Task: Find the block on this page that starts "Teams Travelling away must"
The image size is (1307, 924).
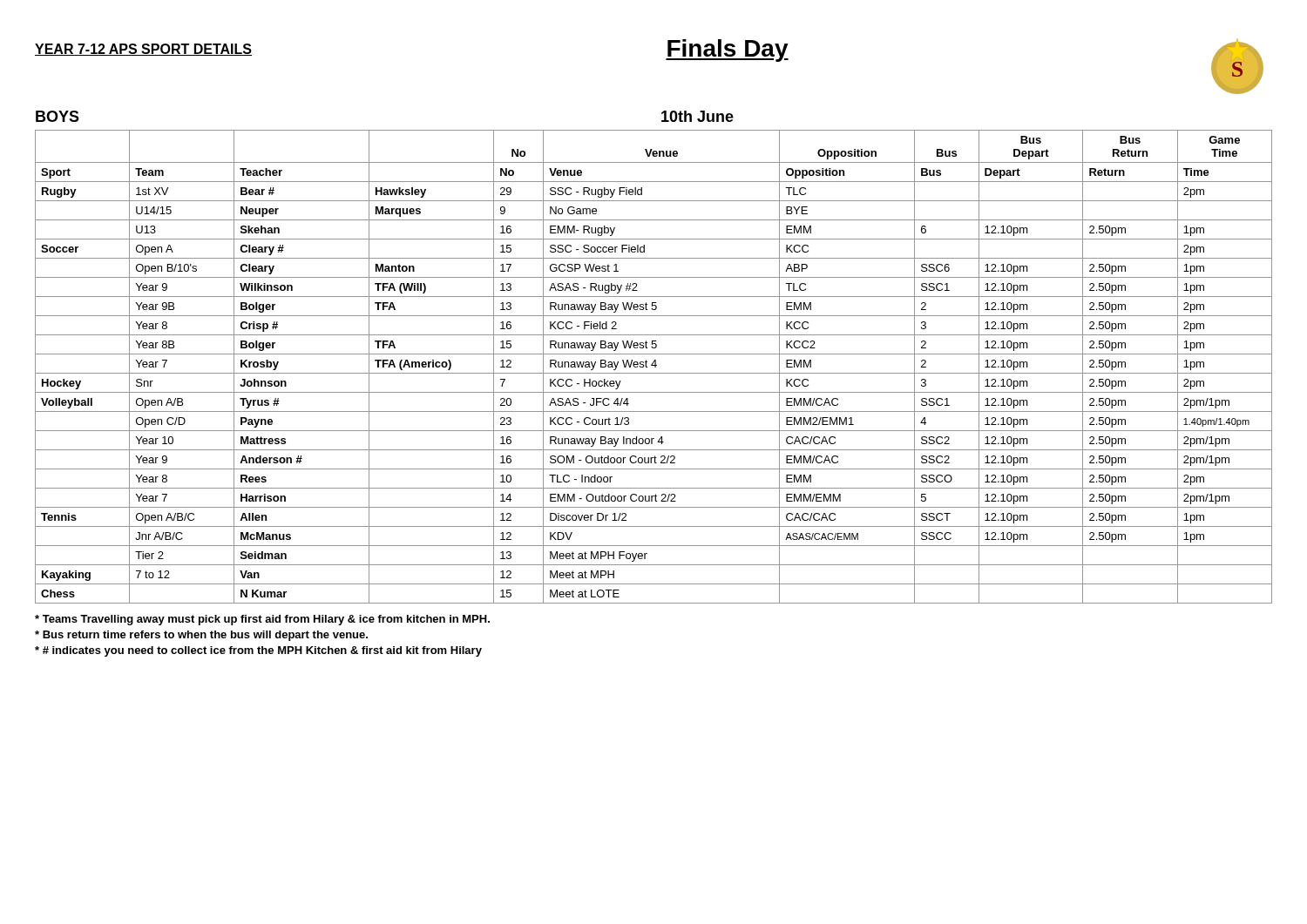Action: 263,619
